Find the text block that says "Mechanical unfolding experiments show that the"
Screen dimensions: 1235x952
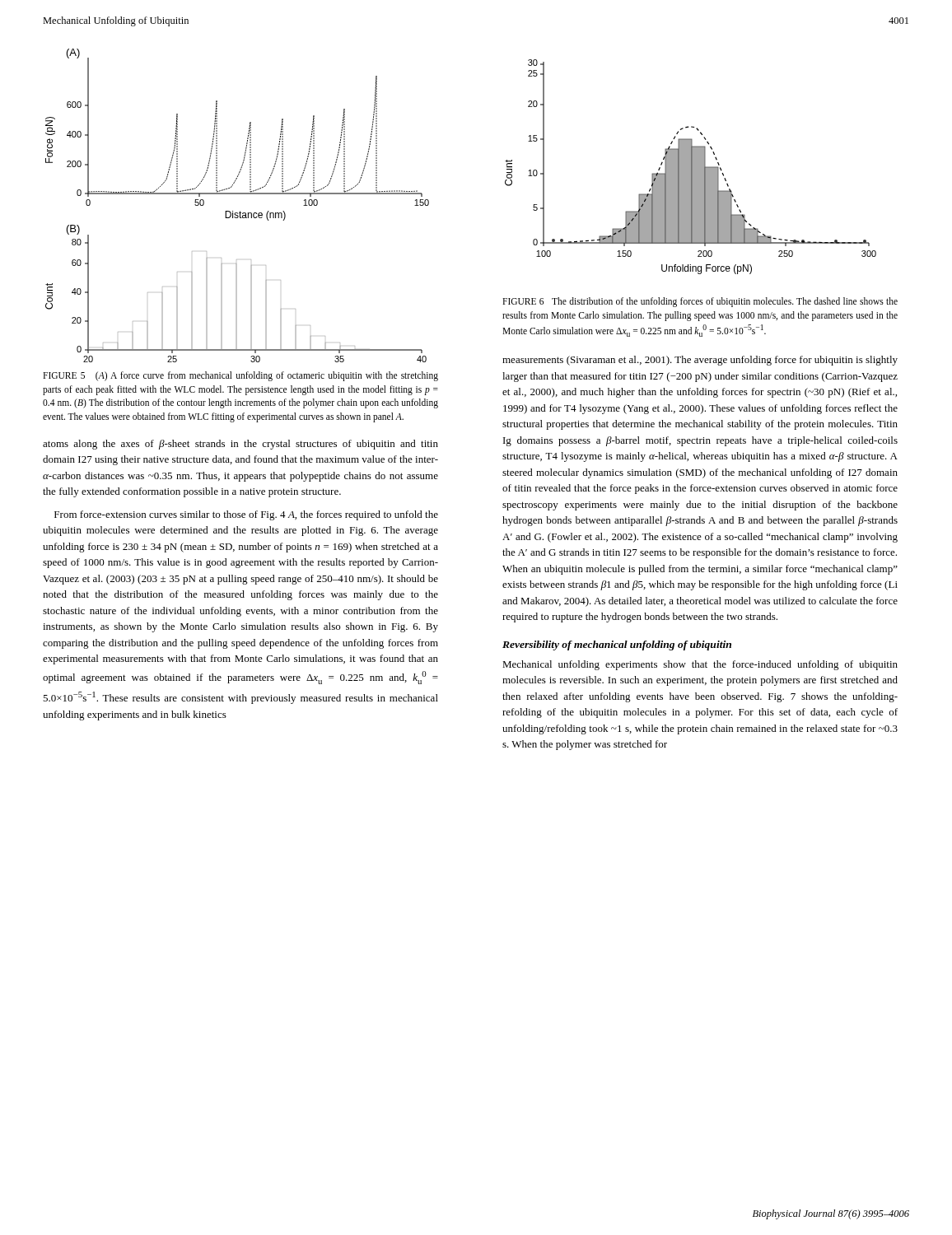(x=700, y=704)
